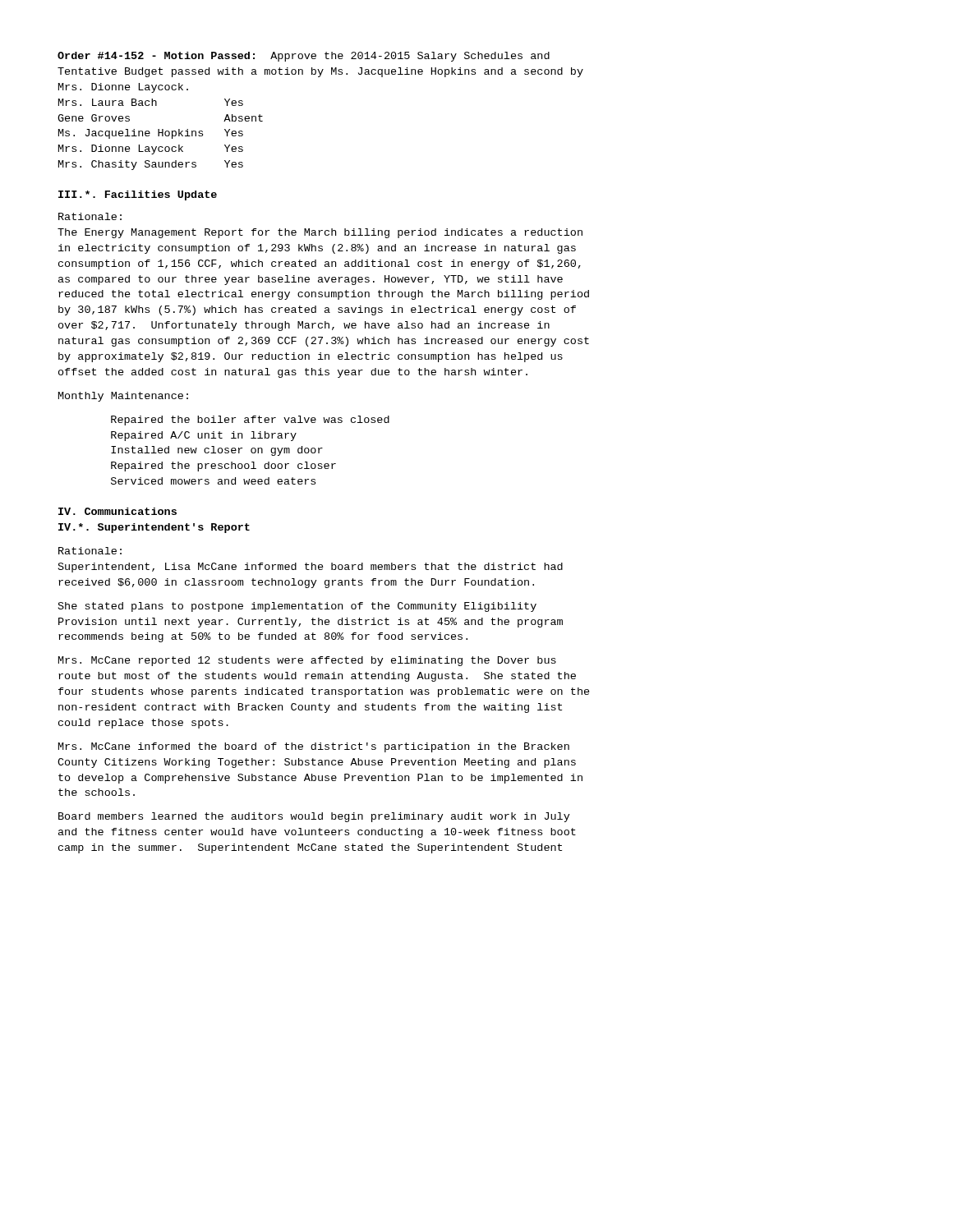Navigate to the element starting "Rationale: The Energy"
This screenshot has height=1232, width=953.
[x=324, y=295]
